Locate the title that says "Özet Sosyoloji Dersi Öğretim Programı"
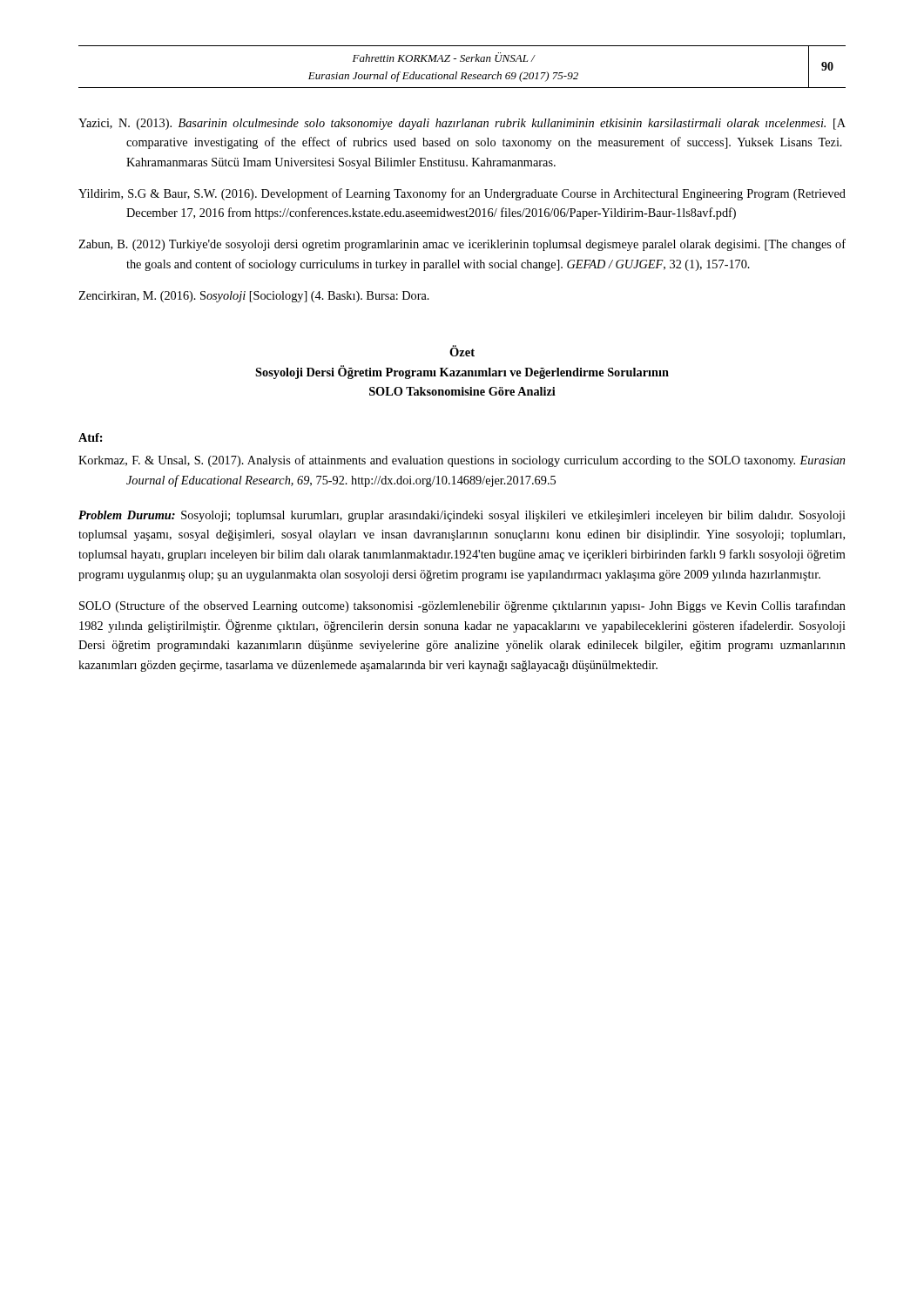 click(x=462, y=373)
